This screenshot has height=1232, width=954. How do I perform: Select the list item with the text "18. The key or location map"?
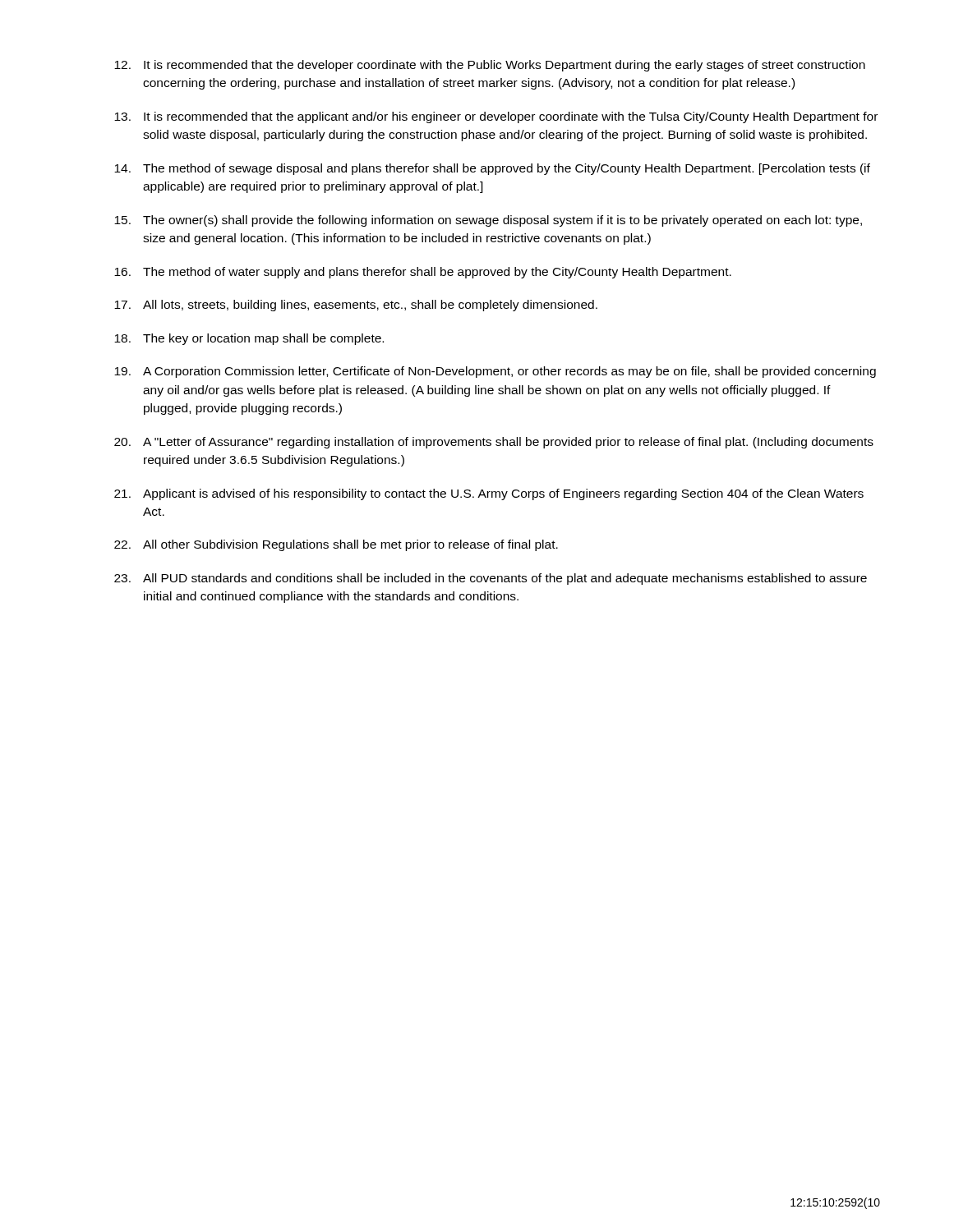[249, 339]
